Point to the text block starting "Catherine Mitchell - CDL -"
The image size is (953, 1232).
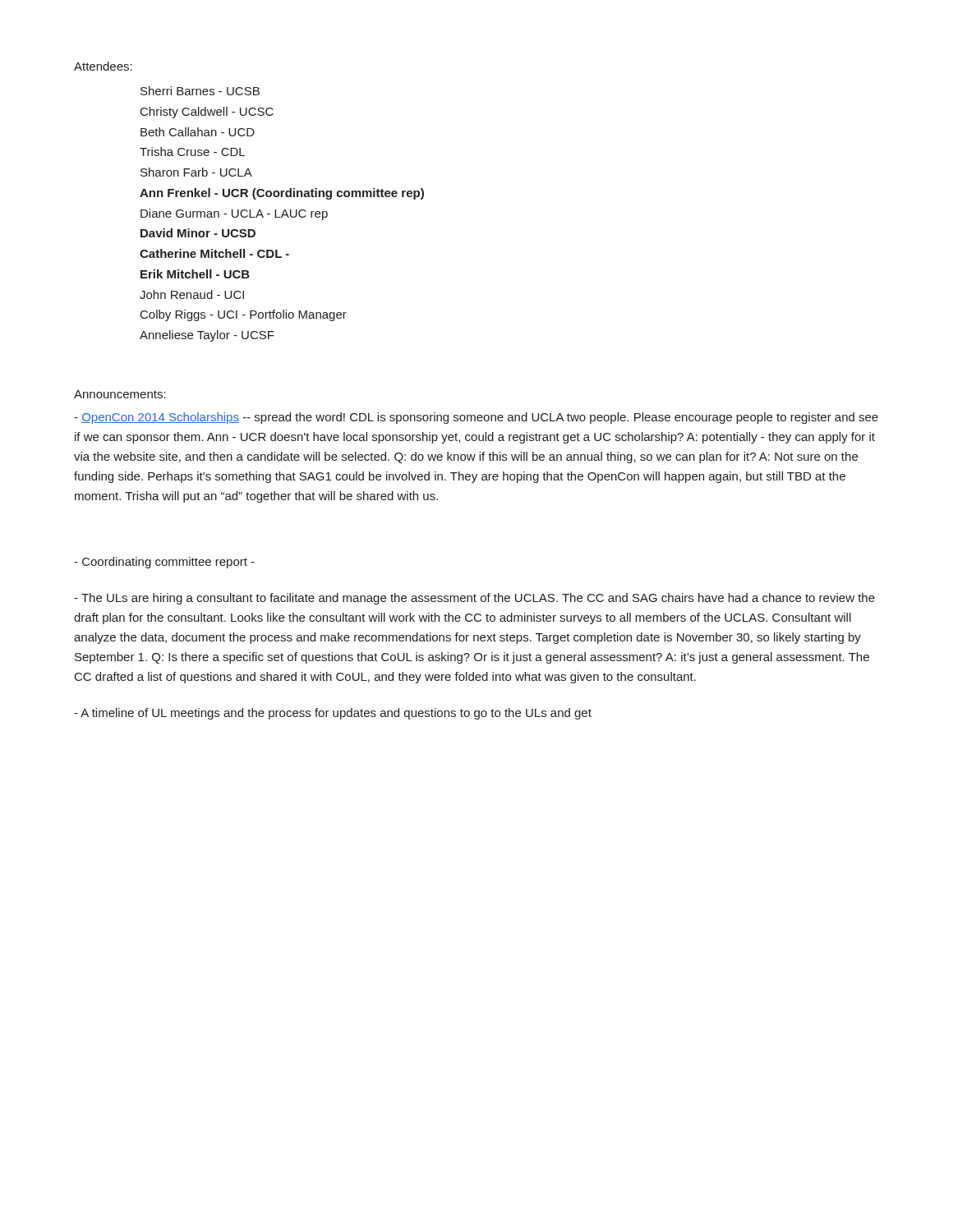click(x=215, y=253)
